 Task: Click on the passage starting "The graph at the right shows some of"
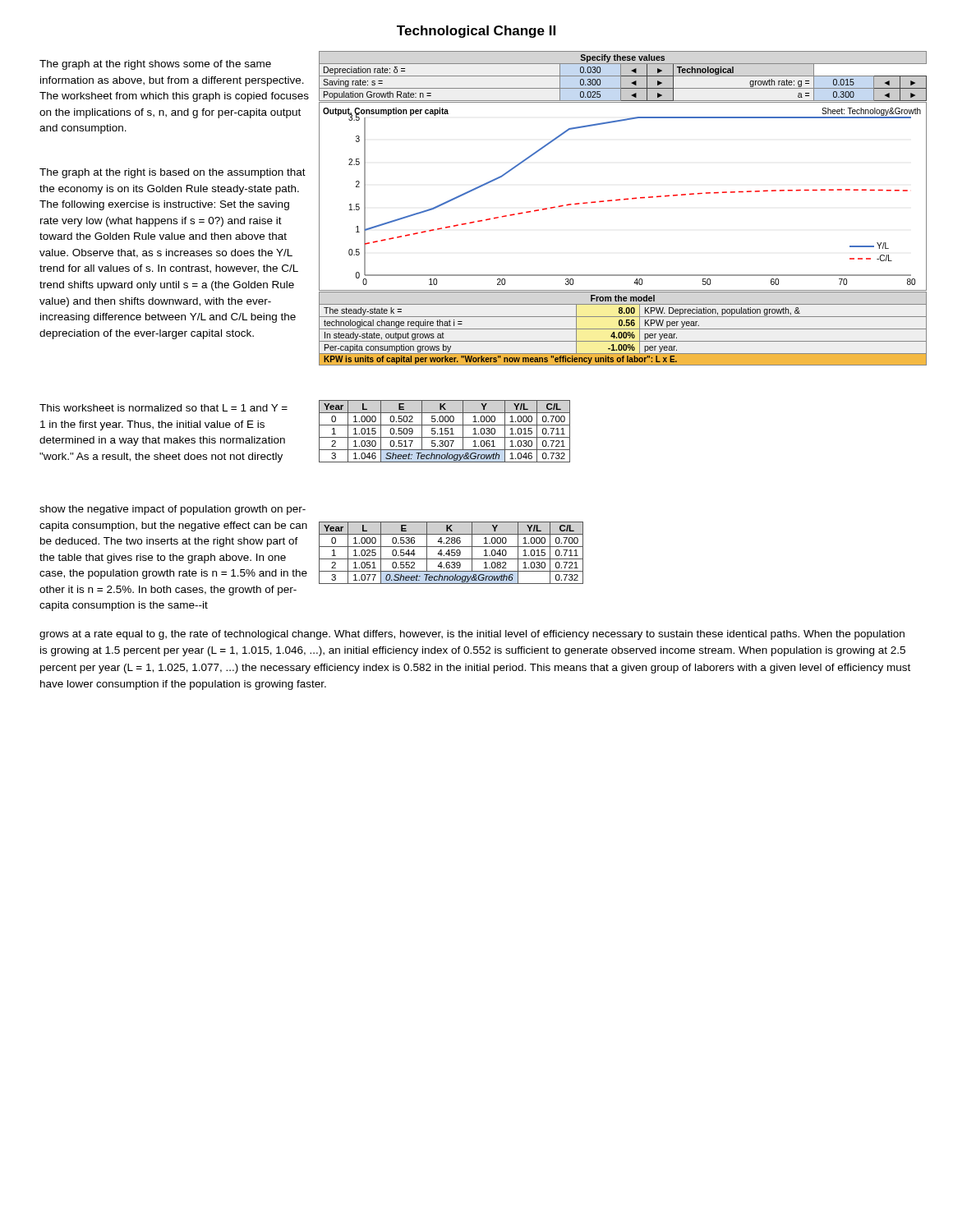(x=175, y=96)
